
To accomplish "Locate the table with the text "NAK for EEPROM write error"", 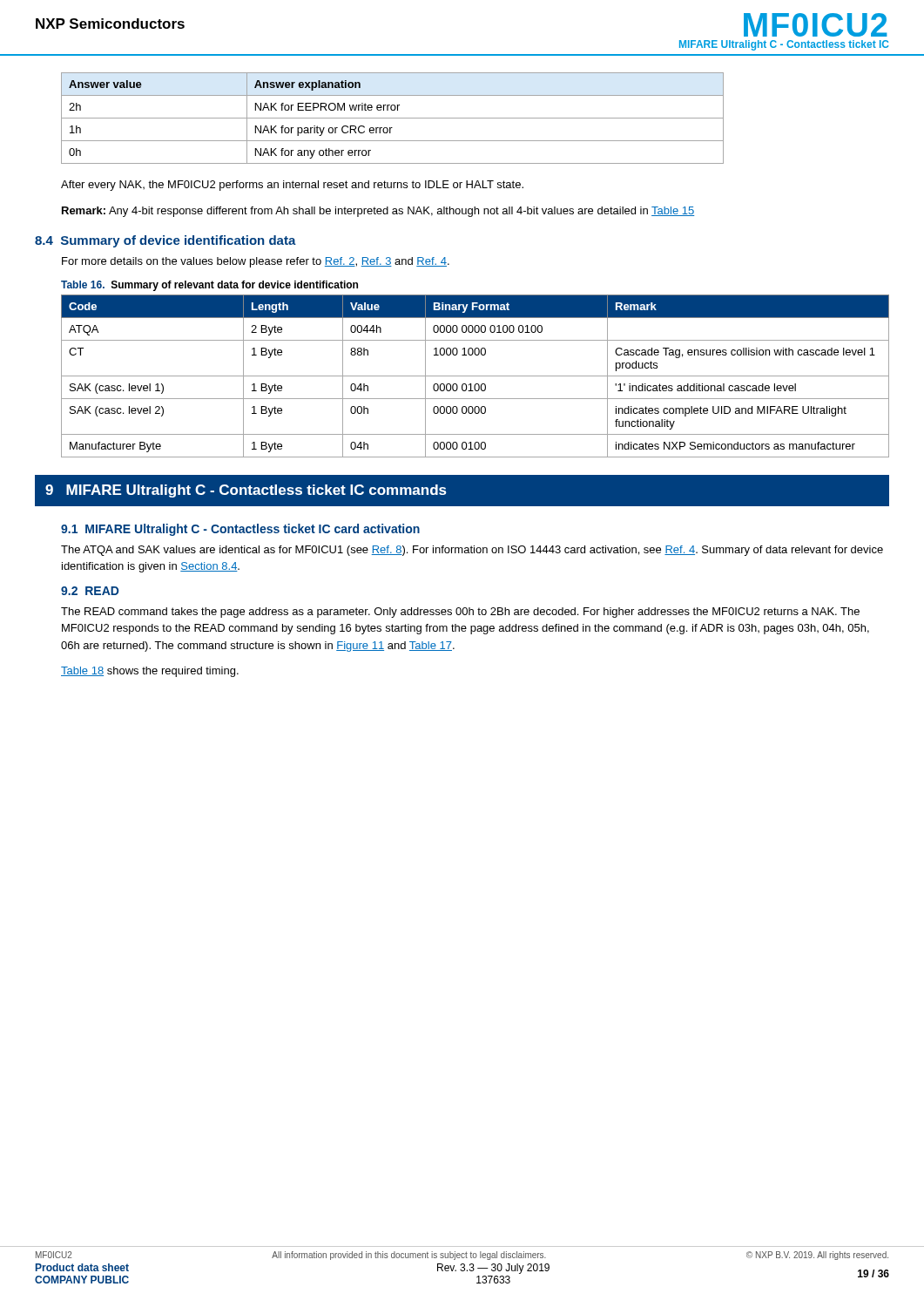I will click(x=475, y=118).
